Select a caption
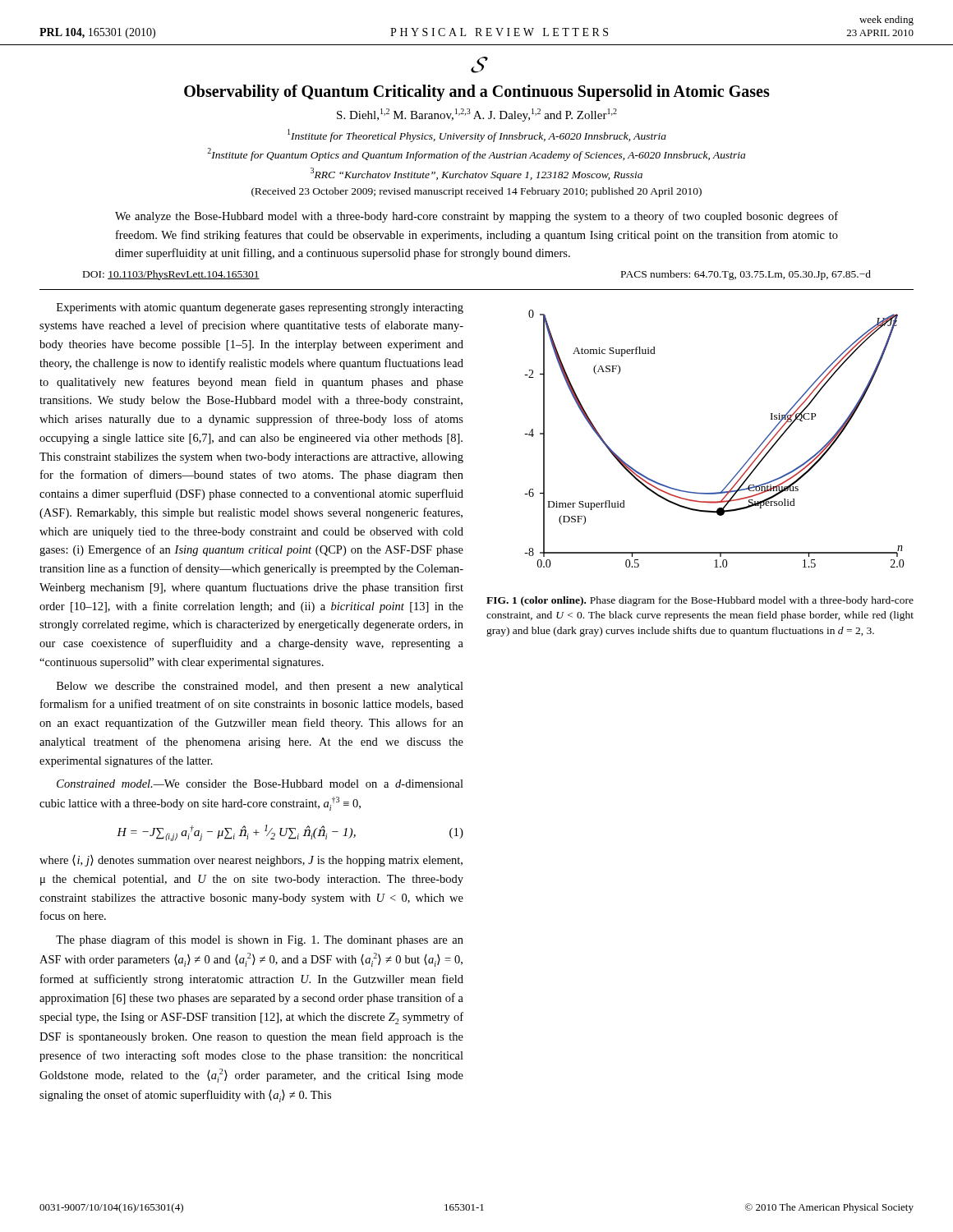The height and width of the screenshot is (1232, 953). [700, 615]
